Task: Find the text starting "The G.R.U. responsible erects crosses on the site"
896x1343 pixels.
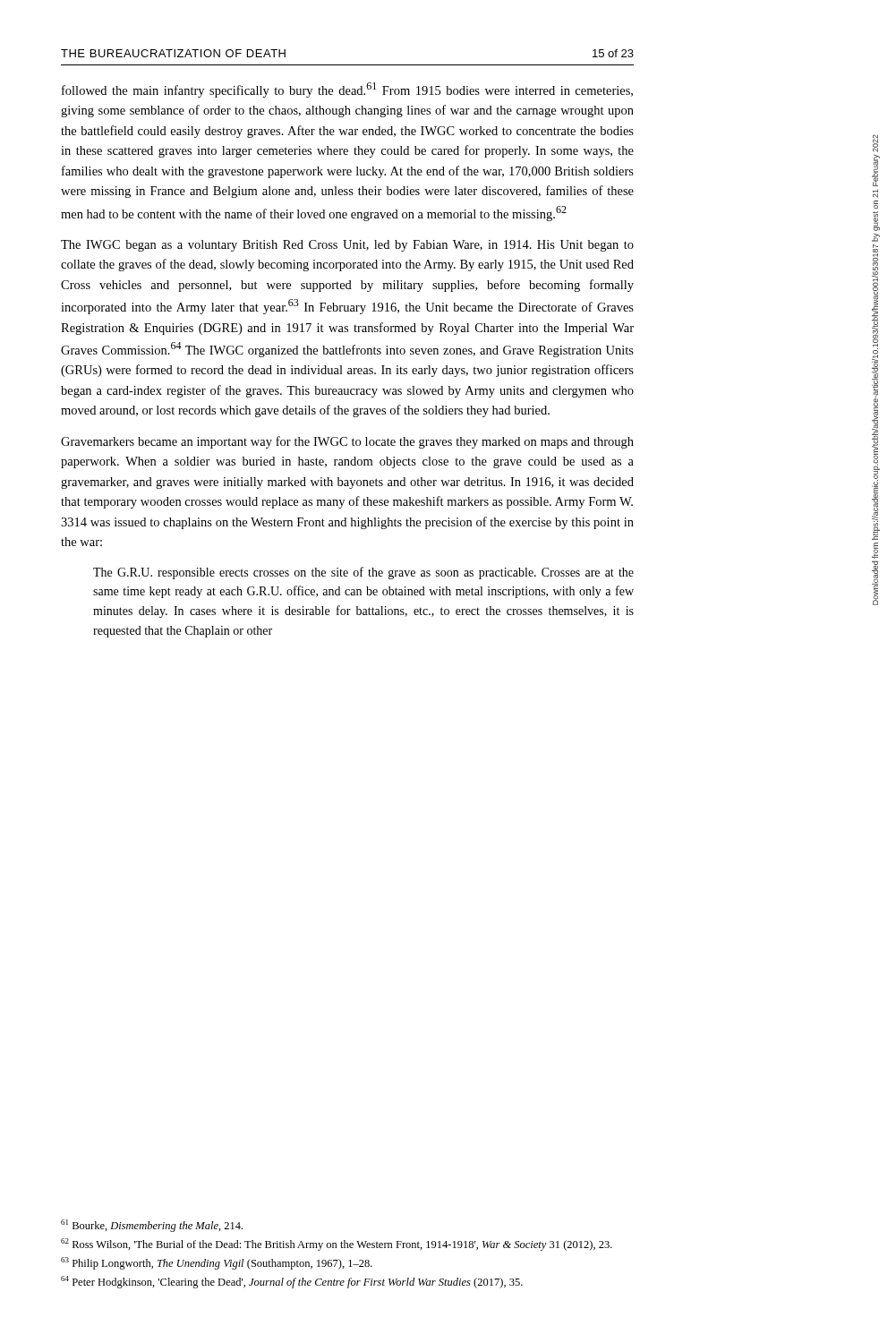Action: 363,601
